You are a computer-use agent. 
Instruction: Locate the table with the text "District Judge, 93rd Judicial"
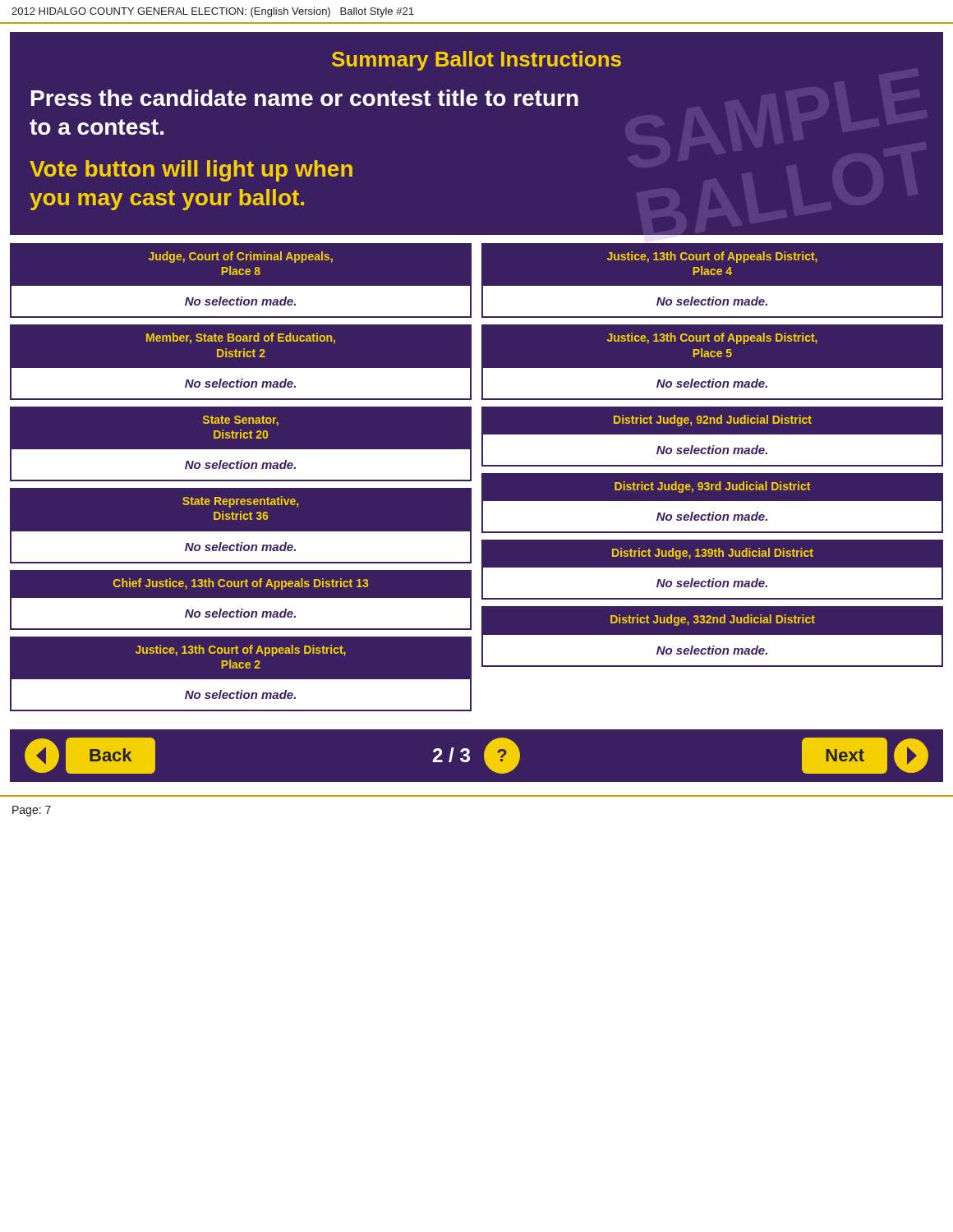click(712, 503)
